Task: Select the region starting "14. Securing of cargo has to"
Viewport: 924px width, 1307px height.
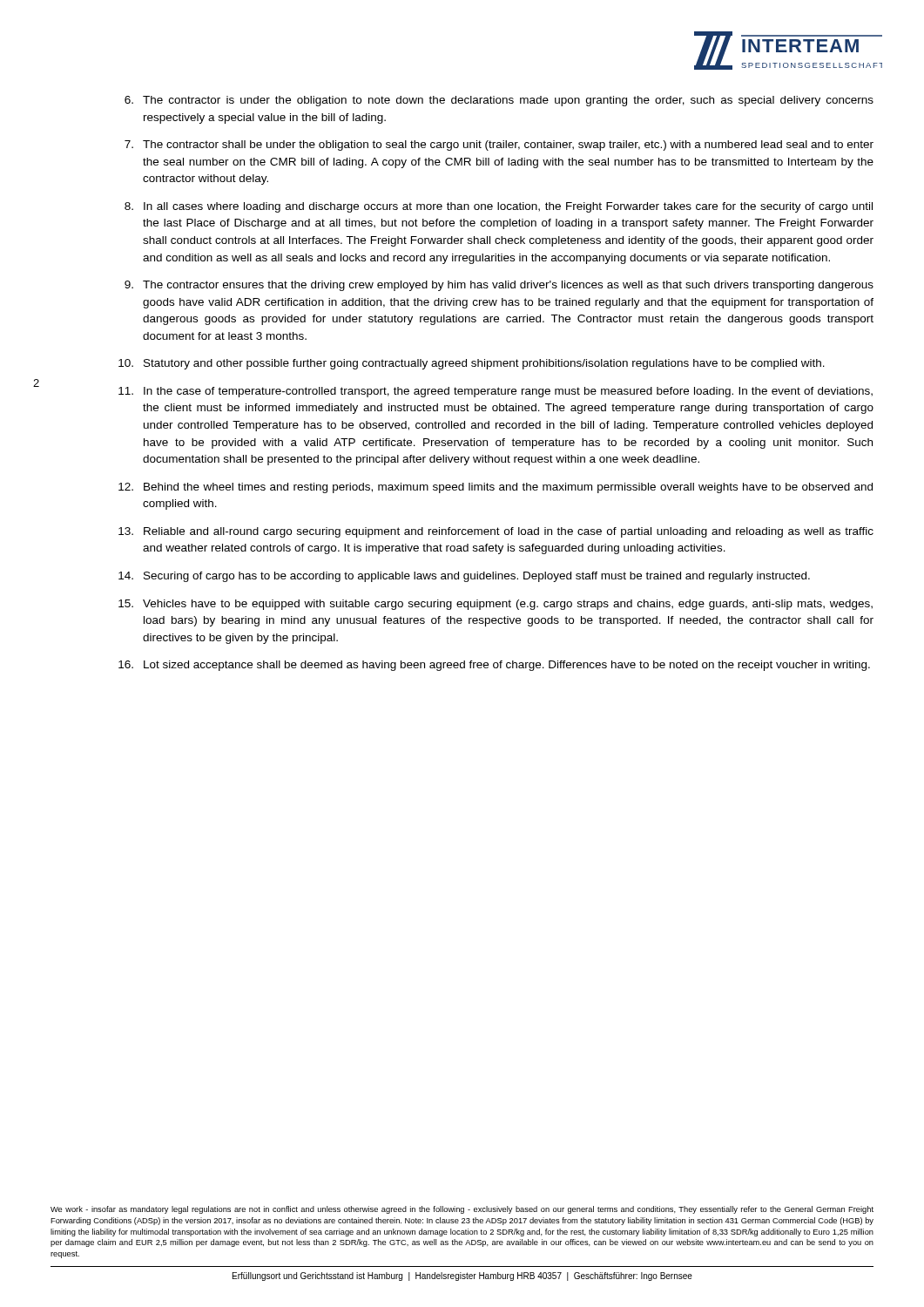Action: [x=480, y=576]
